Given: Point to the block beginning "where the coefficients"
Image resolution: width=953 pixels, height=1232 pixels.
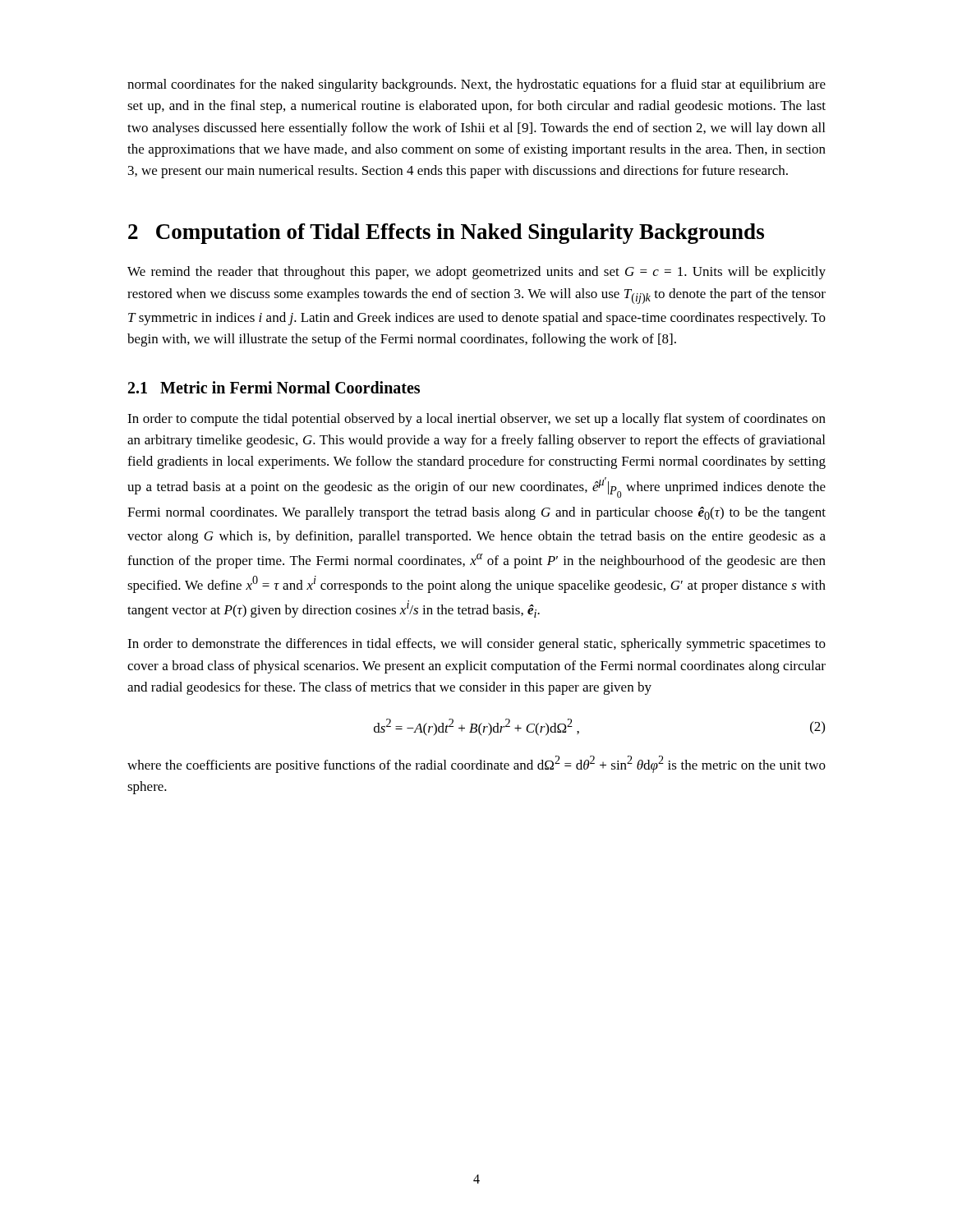Looking at the screenshot, I should pyautogui.click(x=476, y=775).
